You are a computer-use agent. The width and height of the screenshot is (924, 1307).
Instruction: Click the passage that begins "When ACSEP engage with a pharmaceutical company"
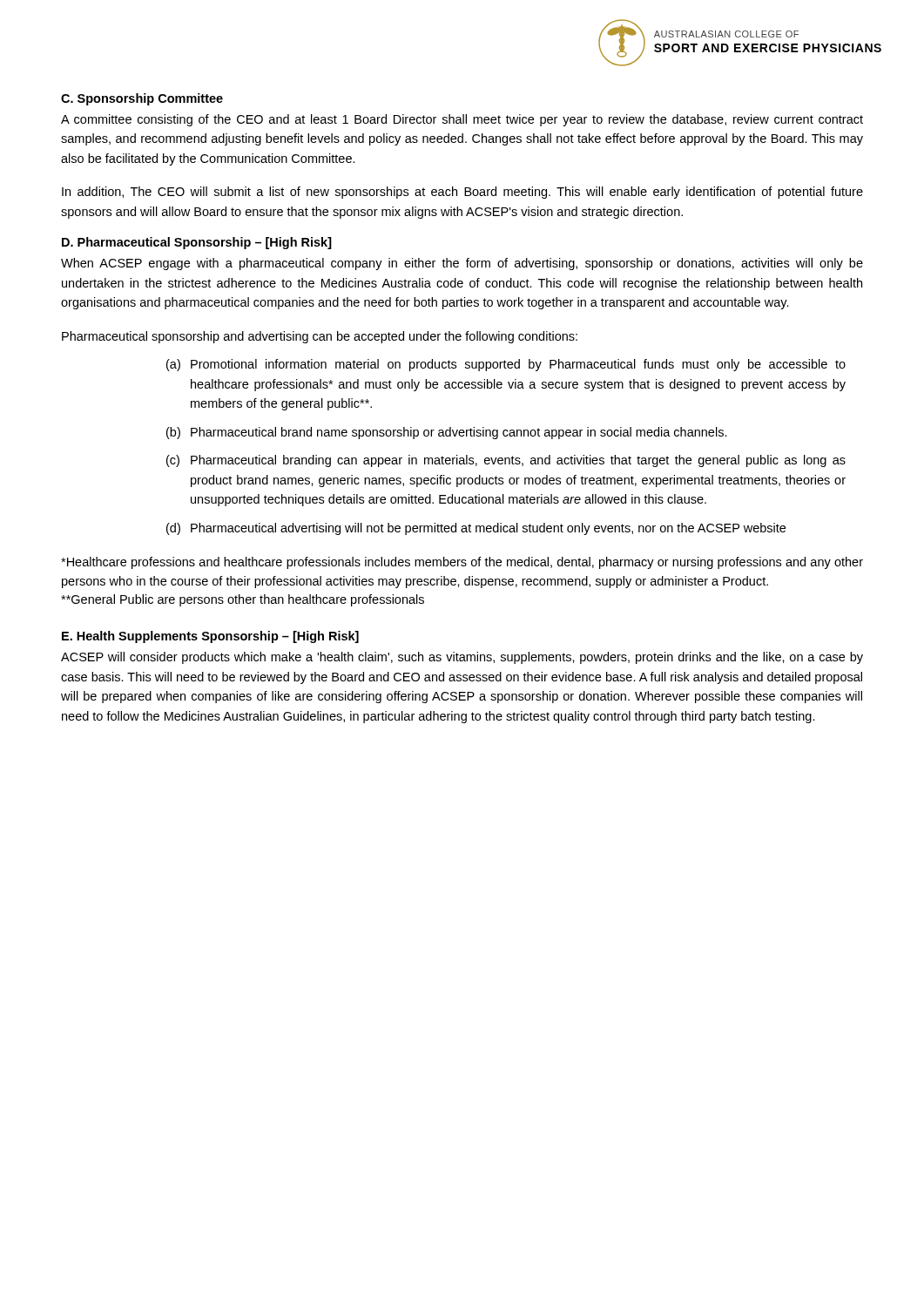(462, 283)
